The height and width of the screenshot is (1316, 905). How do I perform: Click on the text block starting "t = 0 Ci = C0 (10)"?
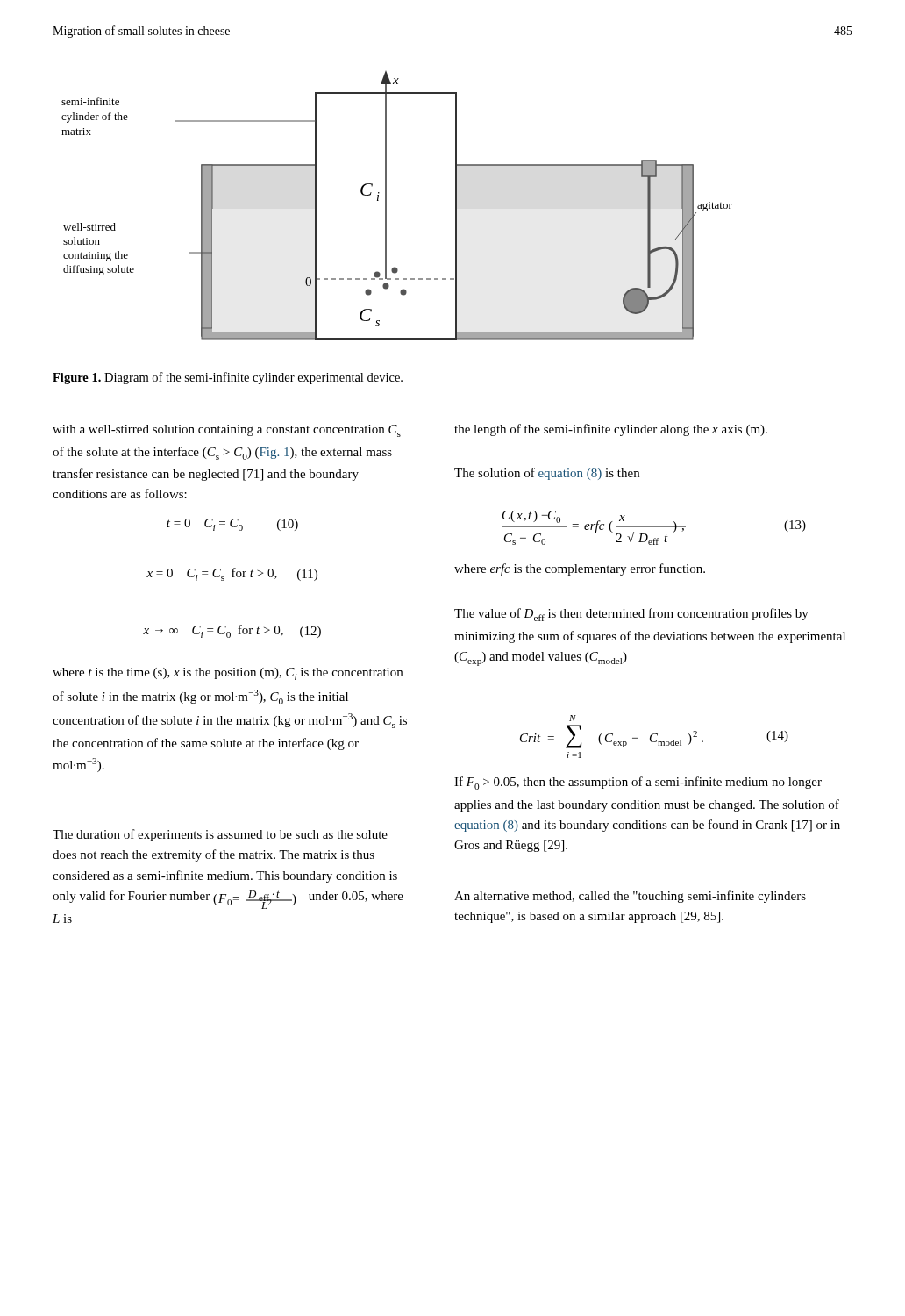coord(232,524)
